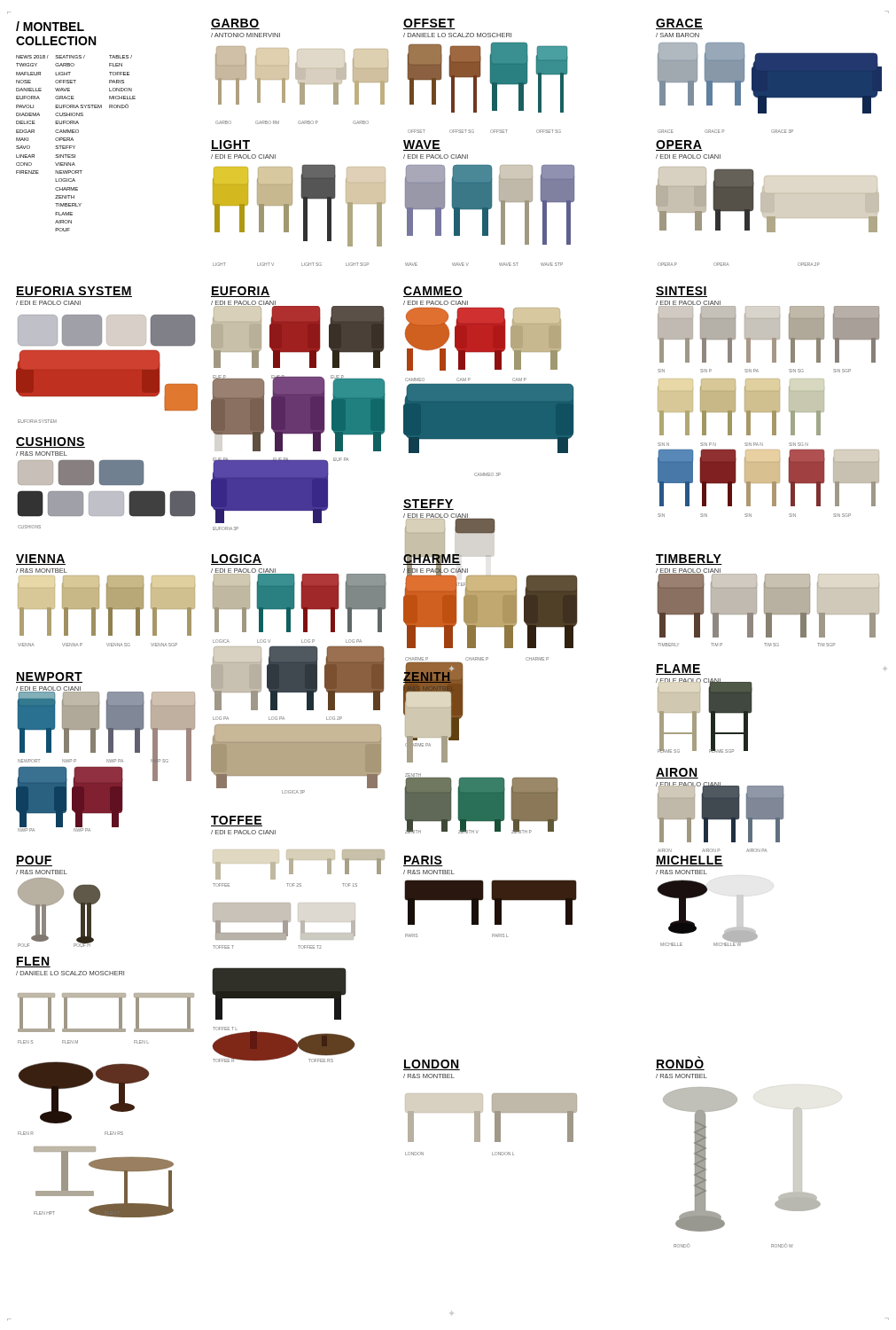The width and height of the screenshot is (896, 1330).
Task: Locate the section header that reads "TOFFEE / EDI"
Action: [243, 825]
